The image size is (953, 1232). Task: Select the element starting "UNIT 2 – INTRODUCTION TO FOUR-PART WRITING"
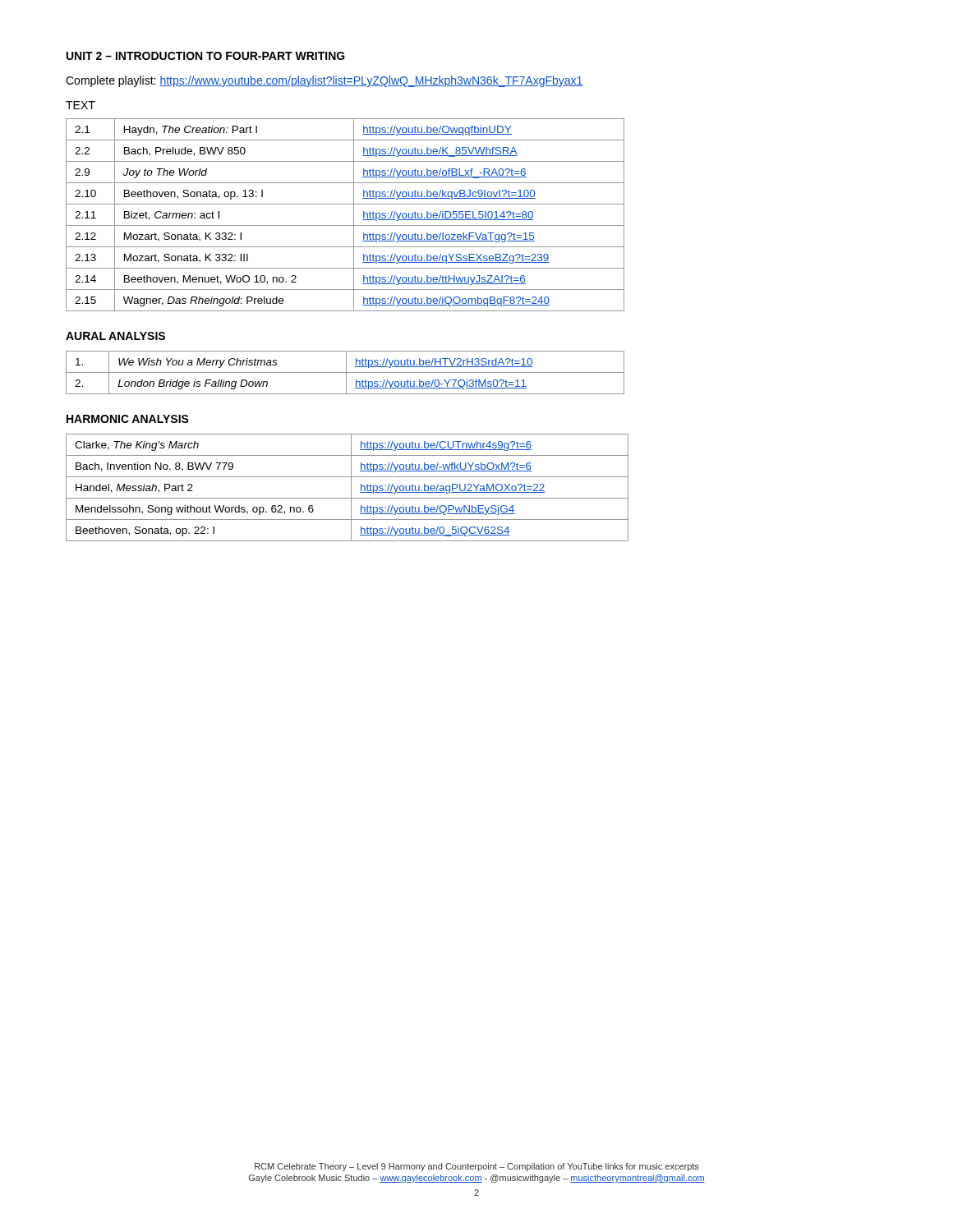[x=205, y=56]
